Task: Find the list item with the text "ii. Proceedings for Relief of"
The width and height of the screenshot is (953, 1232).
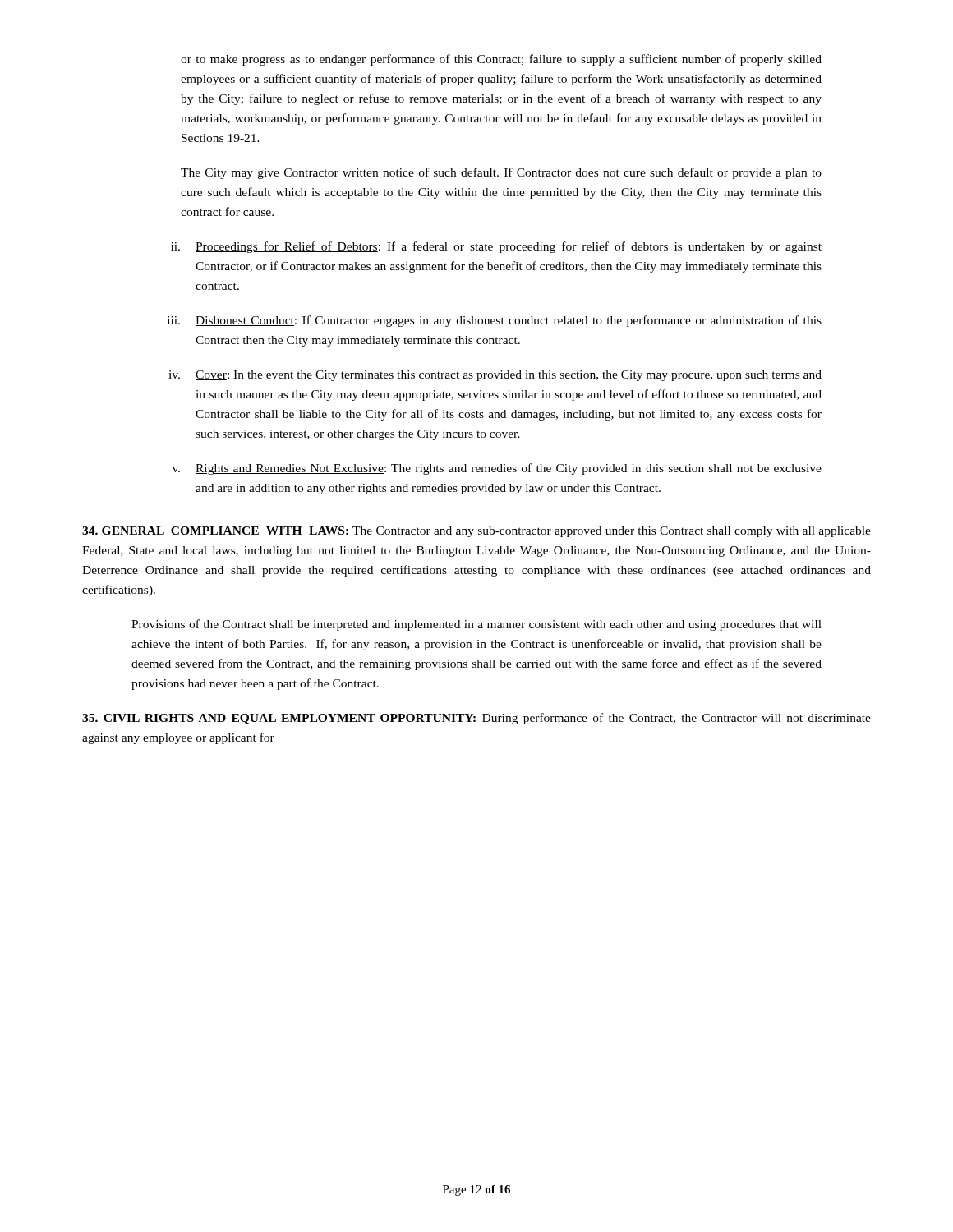Action: click(x=476, y=266)
